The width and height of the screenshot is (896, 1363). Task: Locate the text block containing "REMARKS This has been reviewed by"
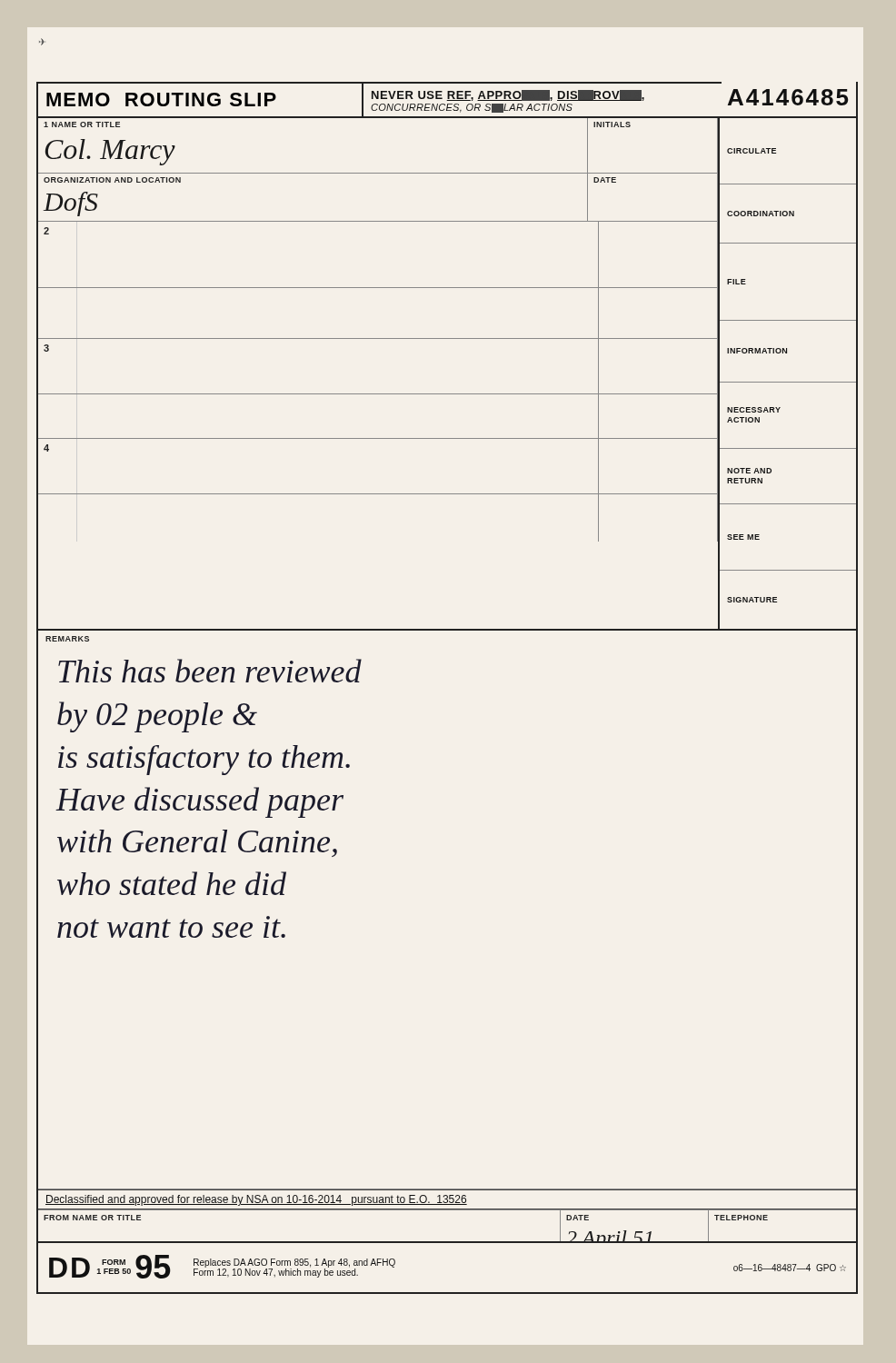coord(67,639)
